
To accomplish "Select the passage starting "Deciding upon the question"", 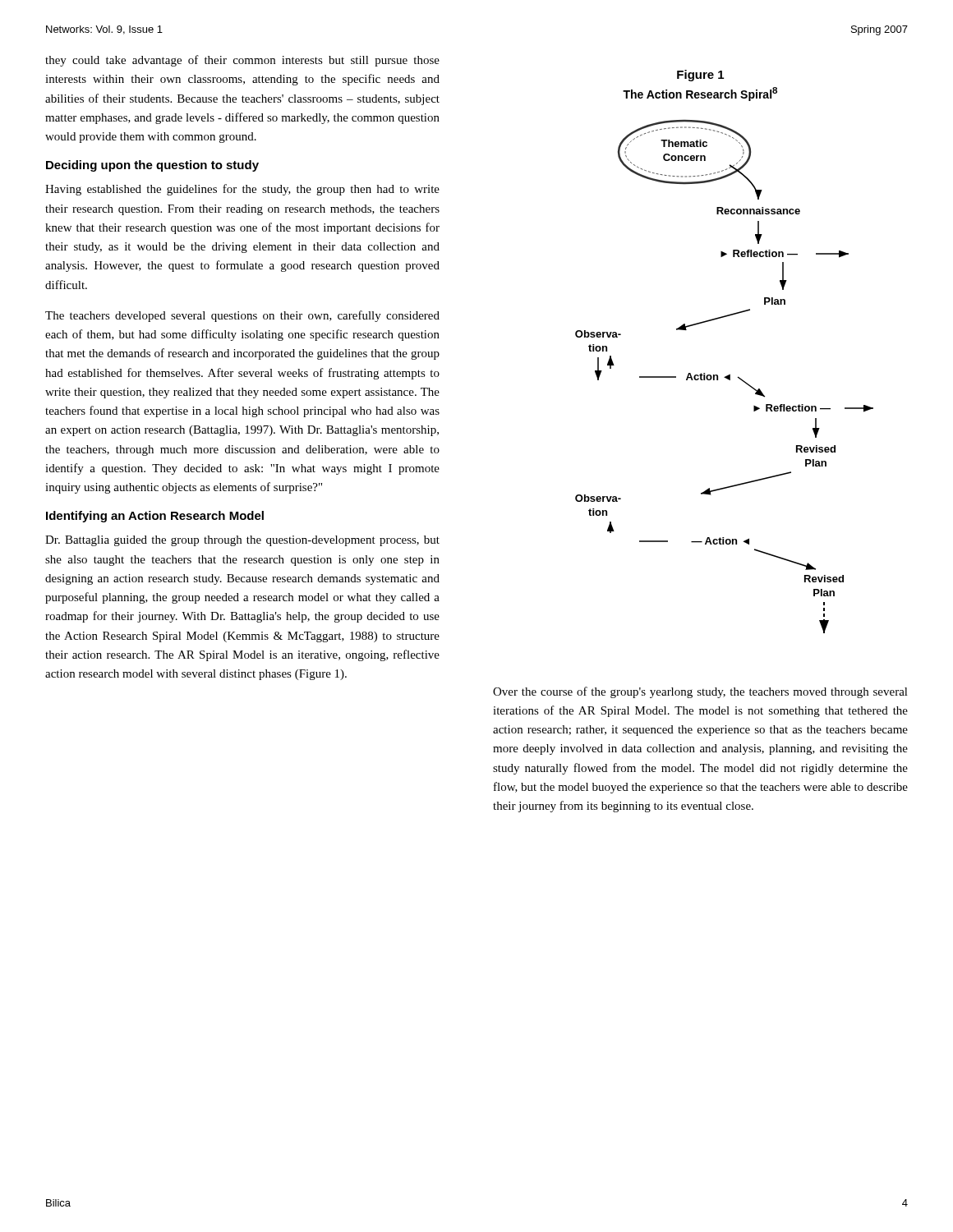I will pyautogui.click(x=152, y=165).
